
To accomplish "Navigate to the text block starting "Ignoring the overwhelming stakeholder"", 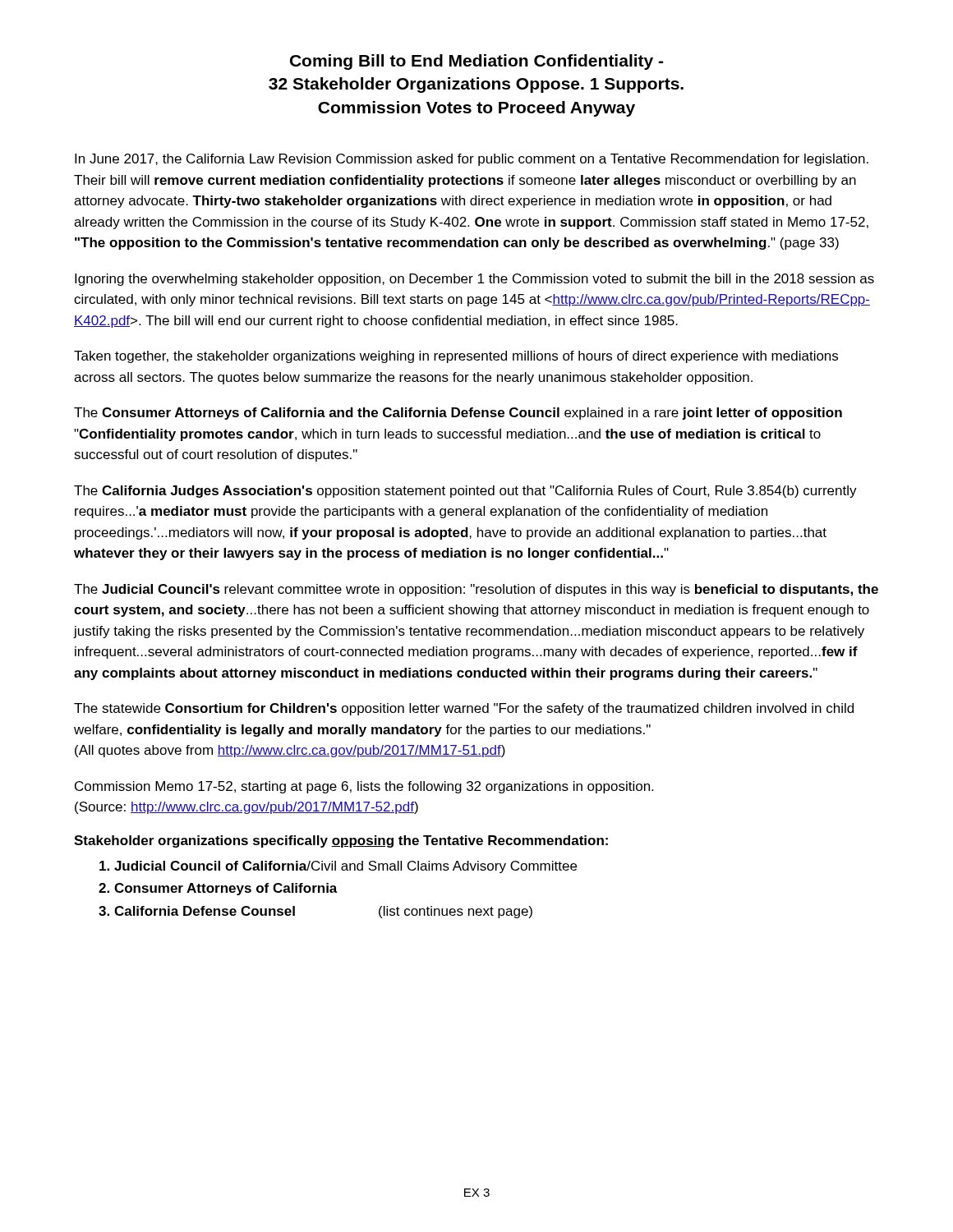I will point(474,299).
